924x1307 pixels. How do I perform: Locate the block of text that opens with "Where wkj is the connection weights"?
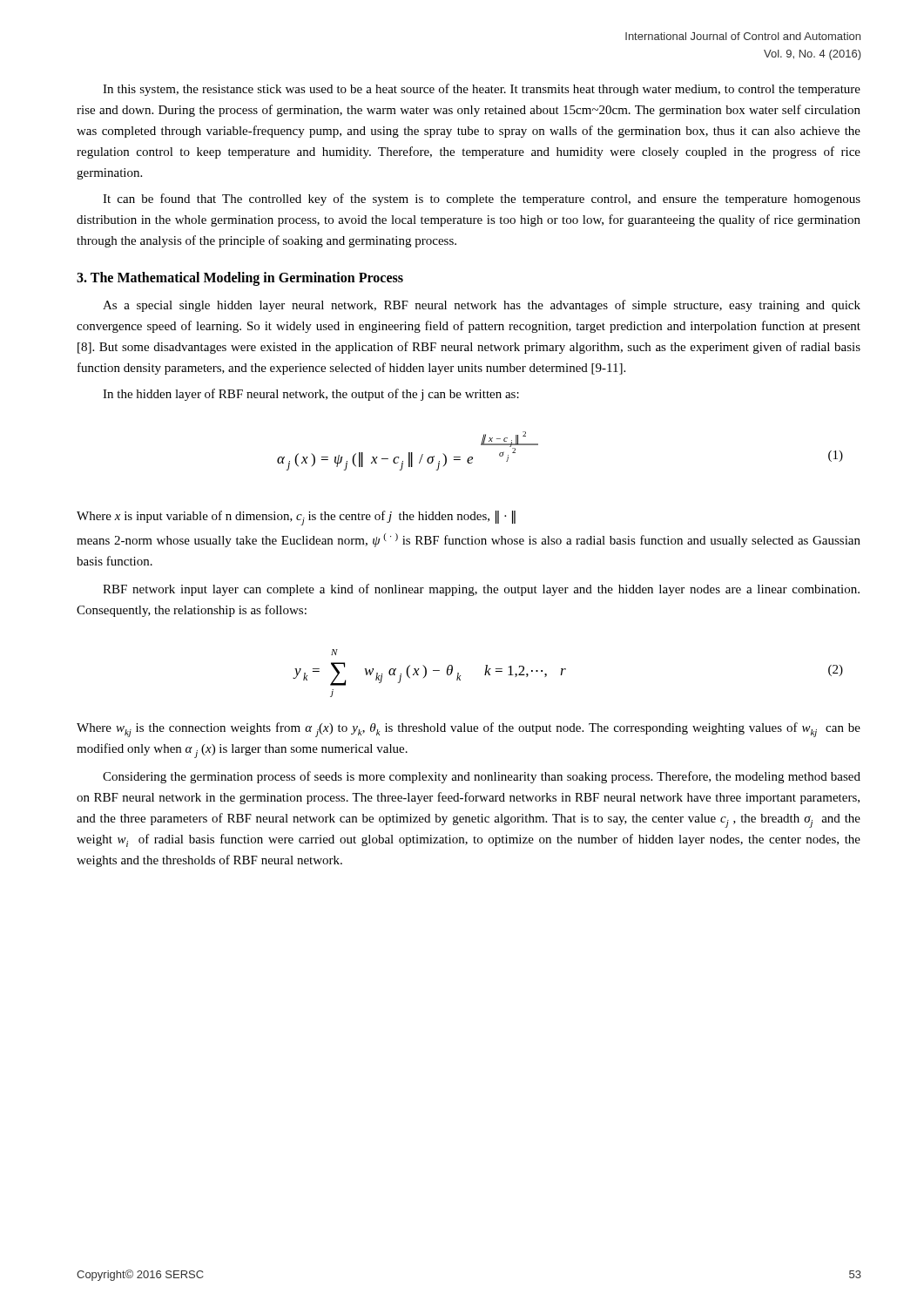point(469,794)
